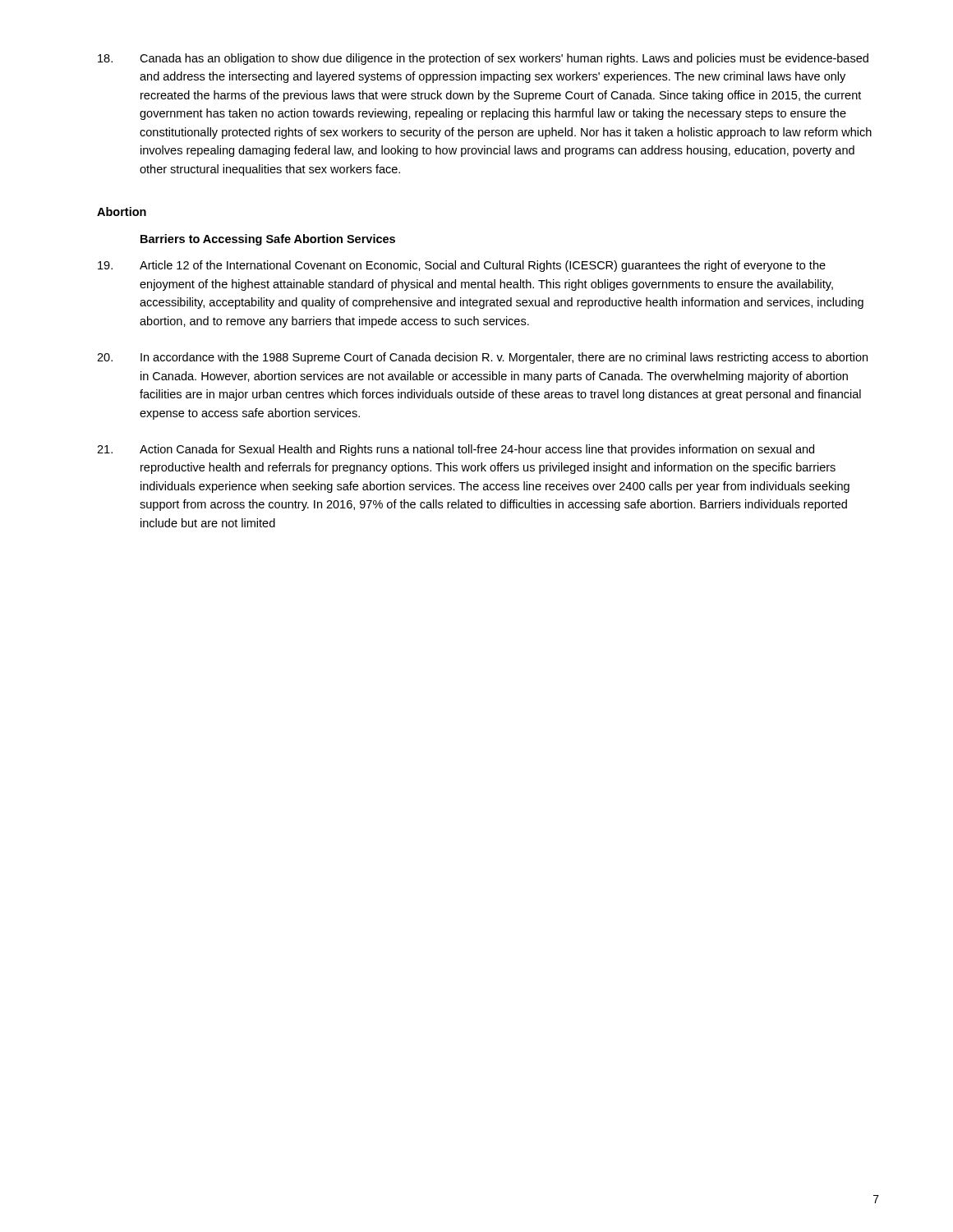Click the passage that begins "20. In accordance with the 1988 Supreme Court"

[x=488, y=385]
